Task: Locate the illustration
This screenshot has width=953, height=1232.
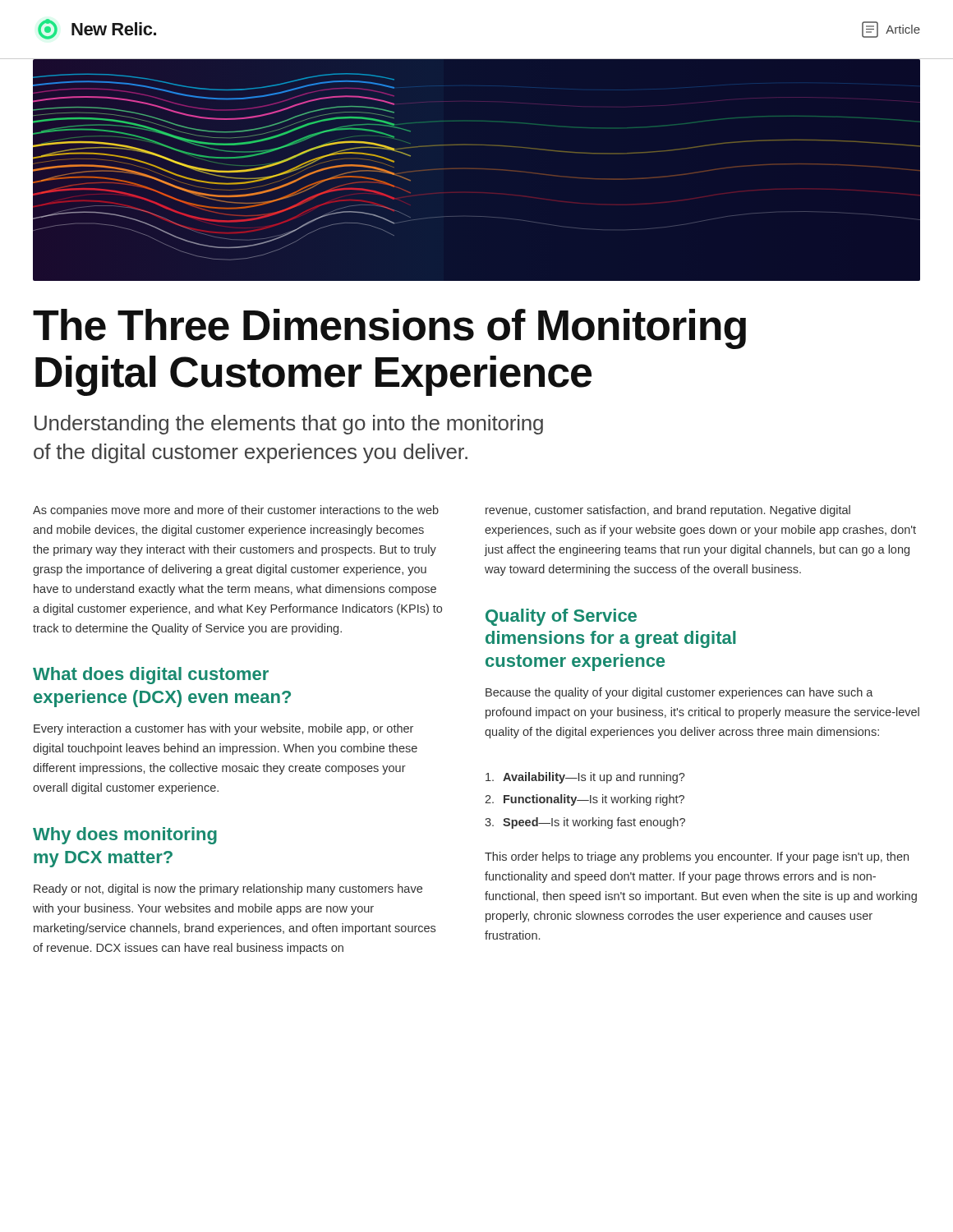Action: [x=476, y=170]
